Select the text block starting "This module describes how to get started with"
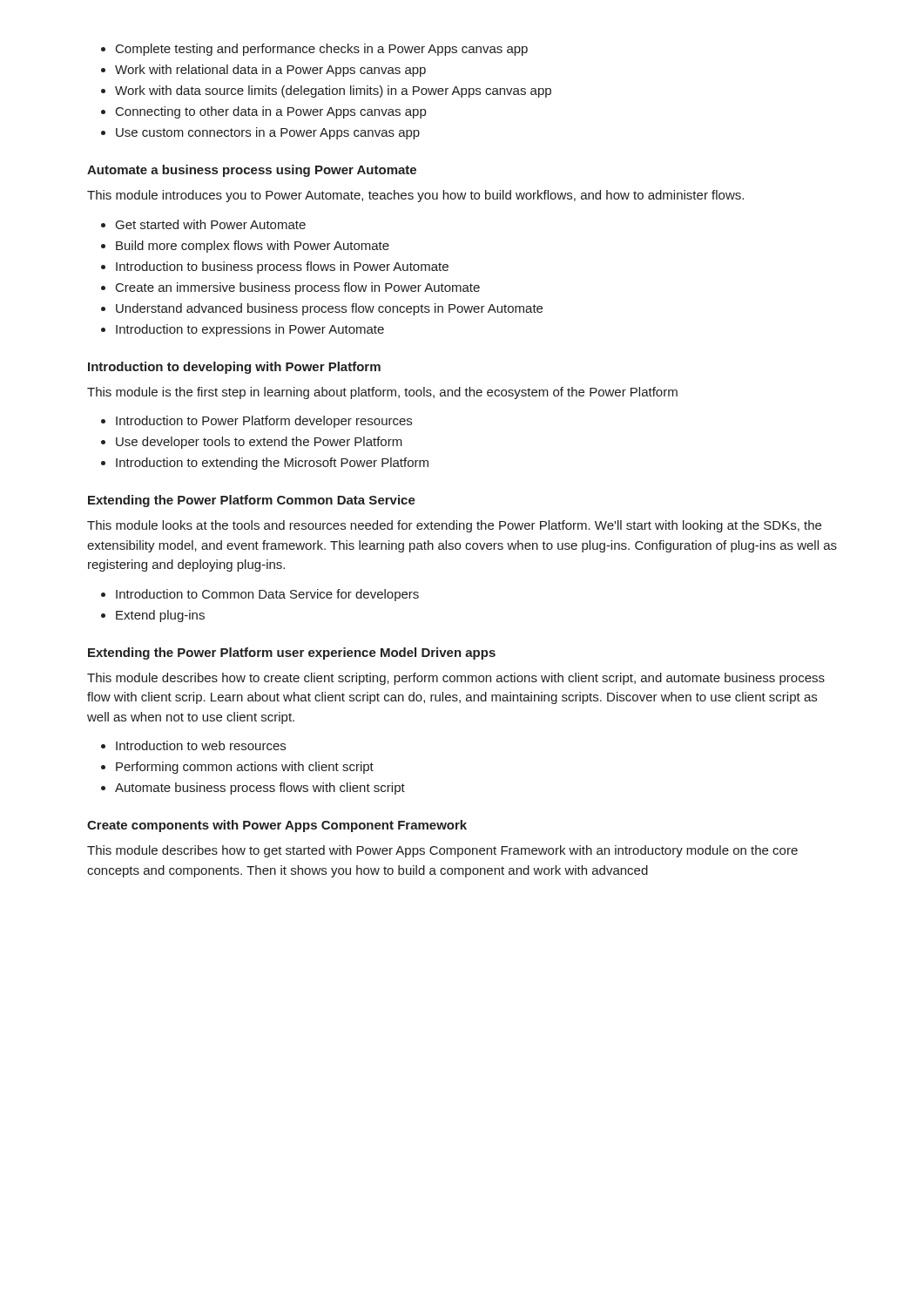 point(443,860)
